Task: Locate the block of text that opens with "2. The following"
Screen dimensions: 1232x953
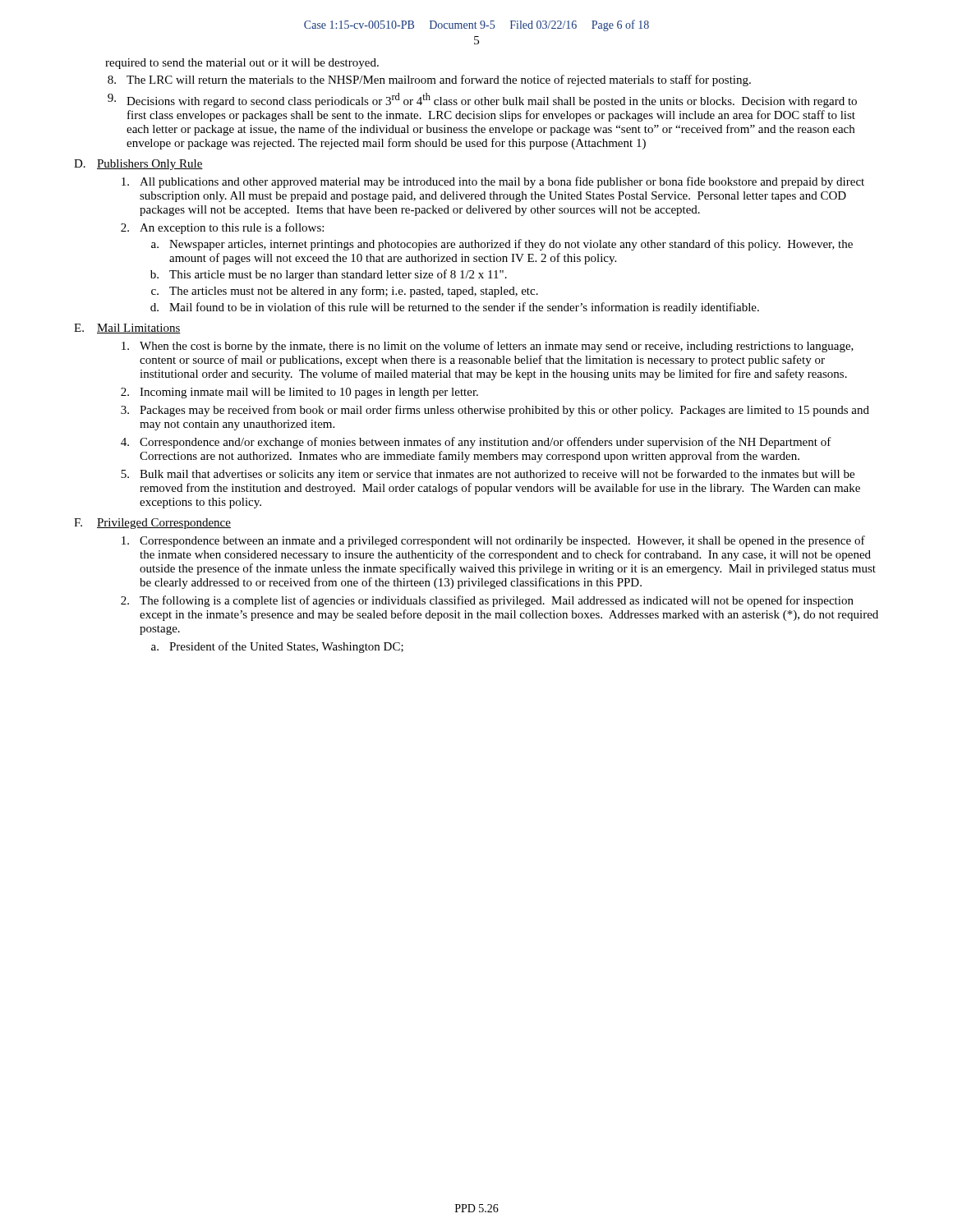Action: [x=488, y=615]
